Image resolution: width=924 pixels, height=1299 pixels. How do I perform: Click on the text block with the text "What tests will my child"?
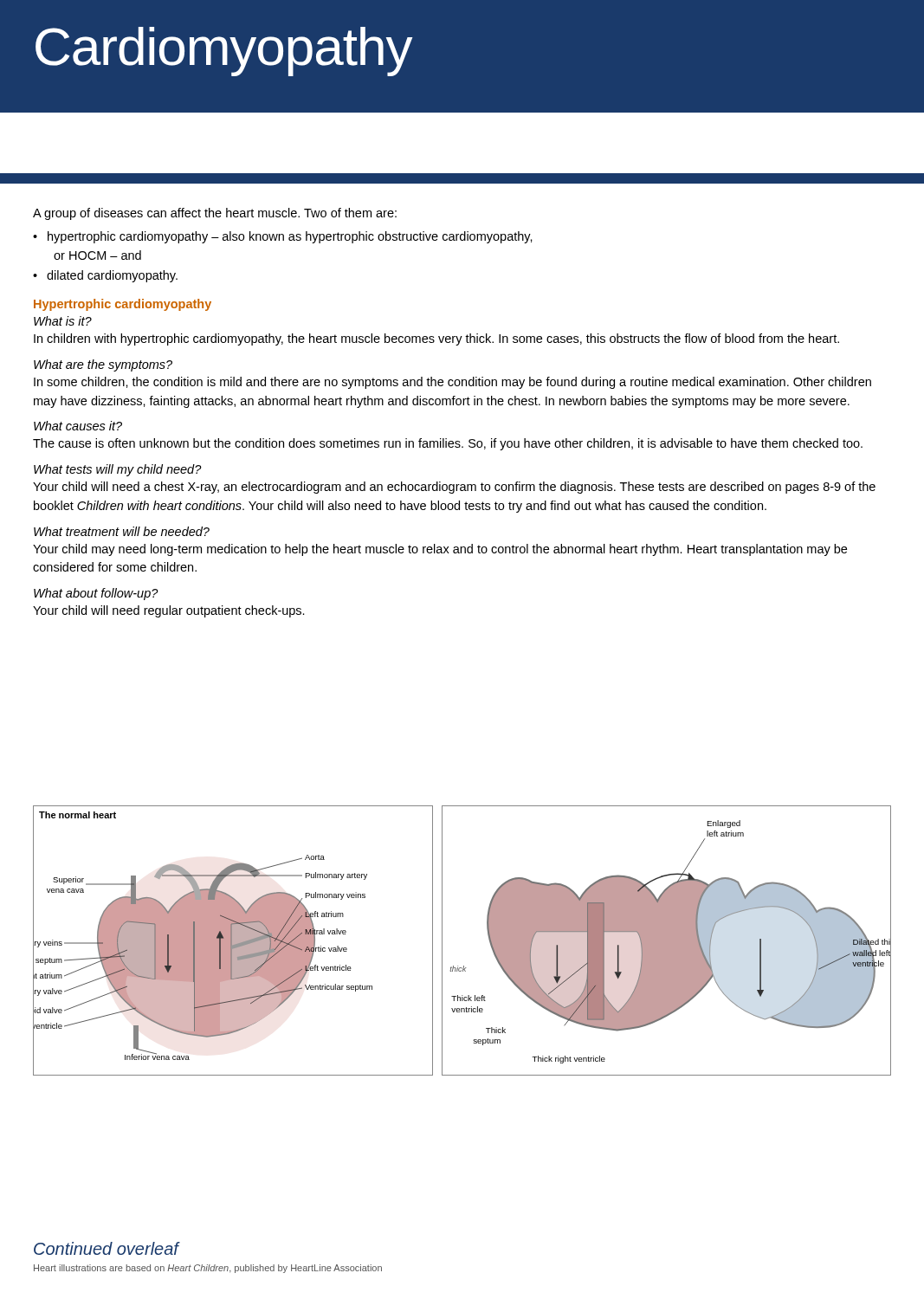pos(117,470)
